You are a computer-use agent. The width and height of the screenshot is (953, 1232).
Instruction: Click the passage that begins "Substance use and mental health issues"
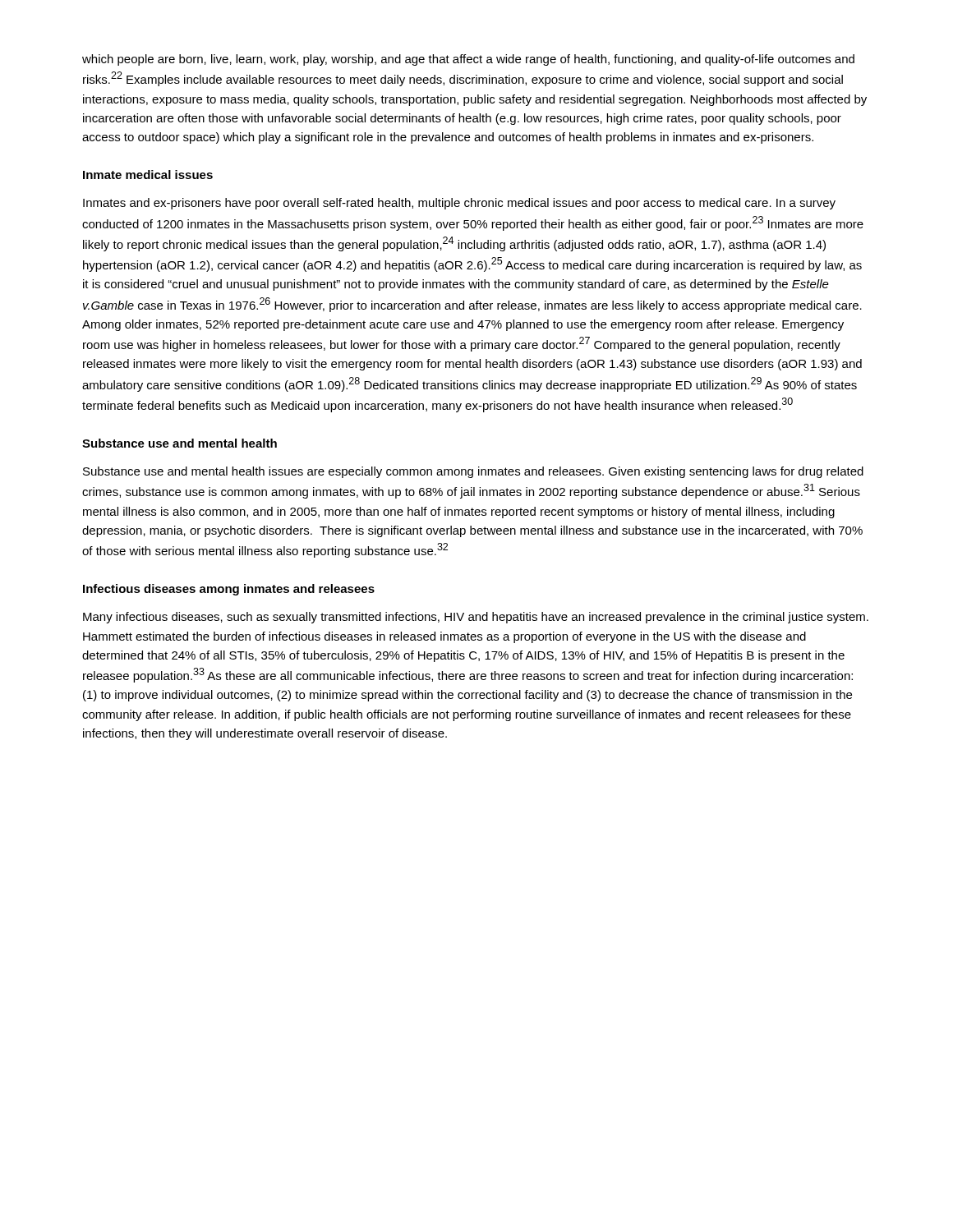[473, 511]
